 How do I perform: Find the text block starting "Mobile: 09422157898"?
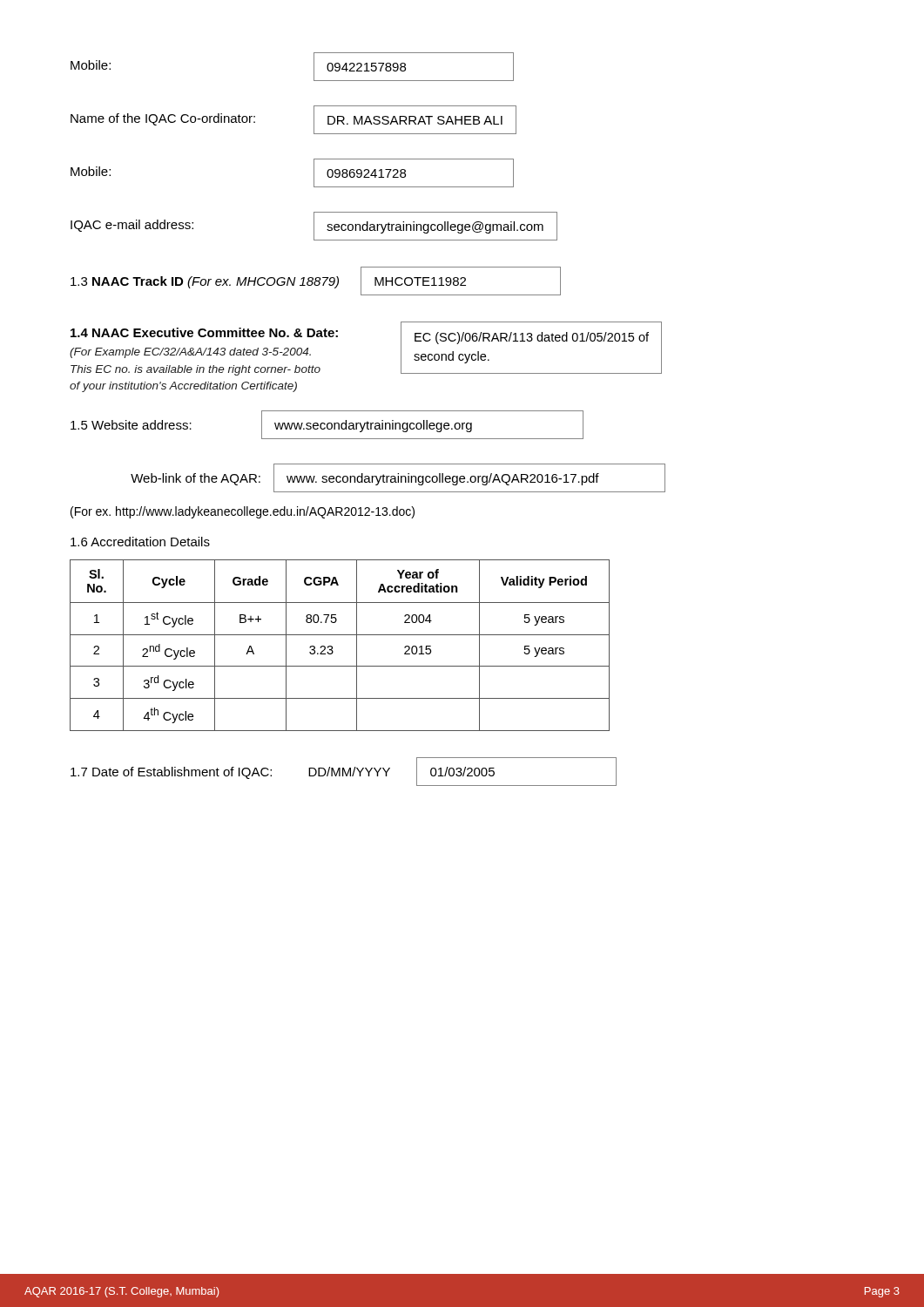(90, 68)
